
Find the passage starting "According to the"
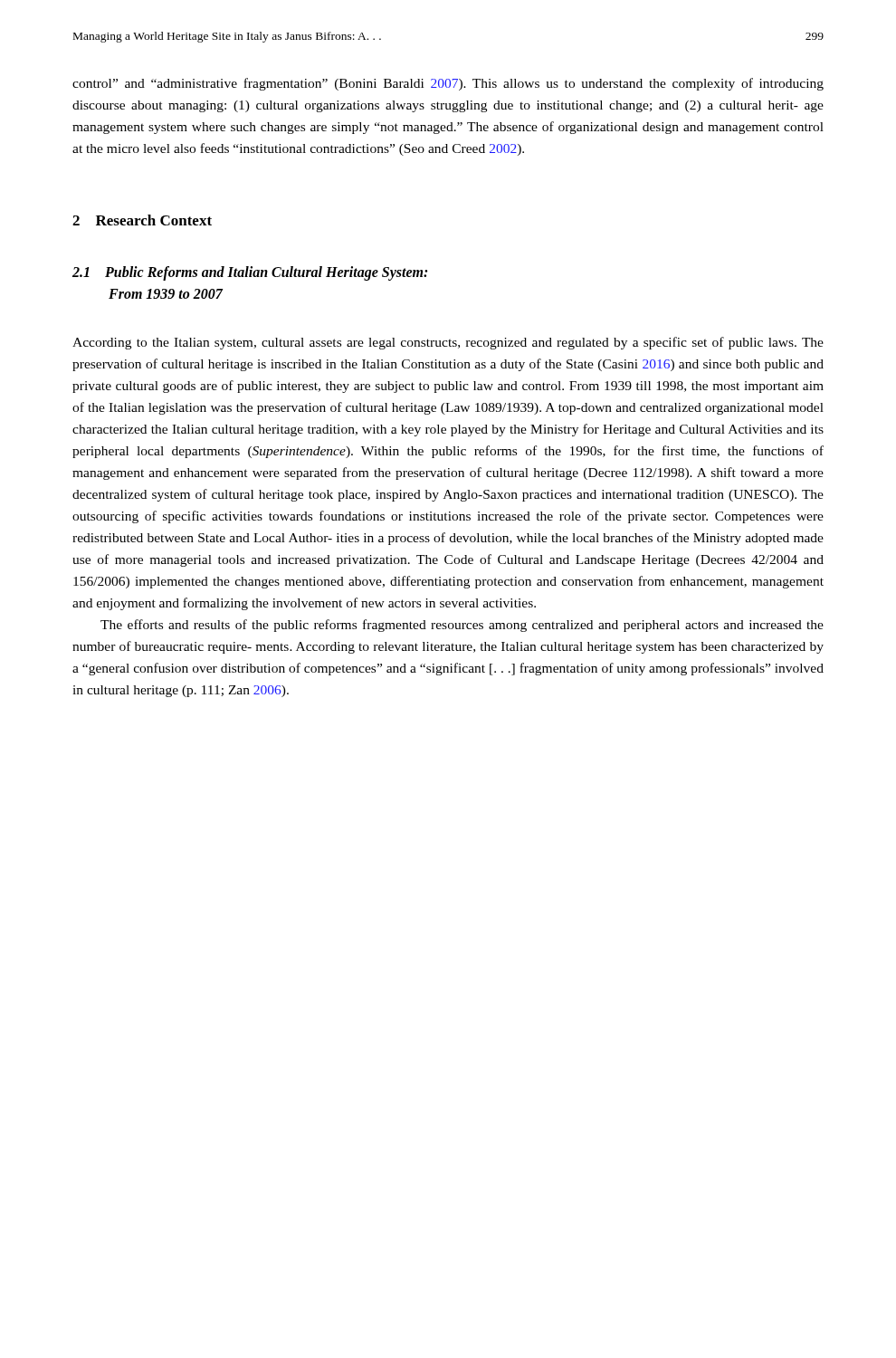click(448, 473)
